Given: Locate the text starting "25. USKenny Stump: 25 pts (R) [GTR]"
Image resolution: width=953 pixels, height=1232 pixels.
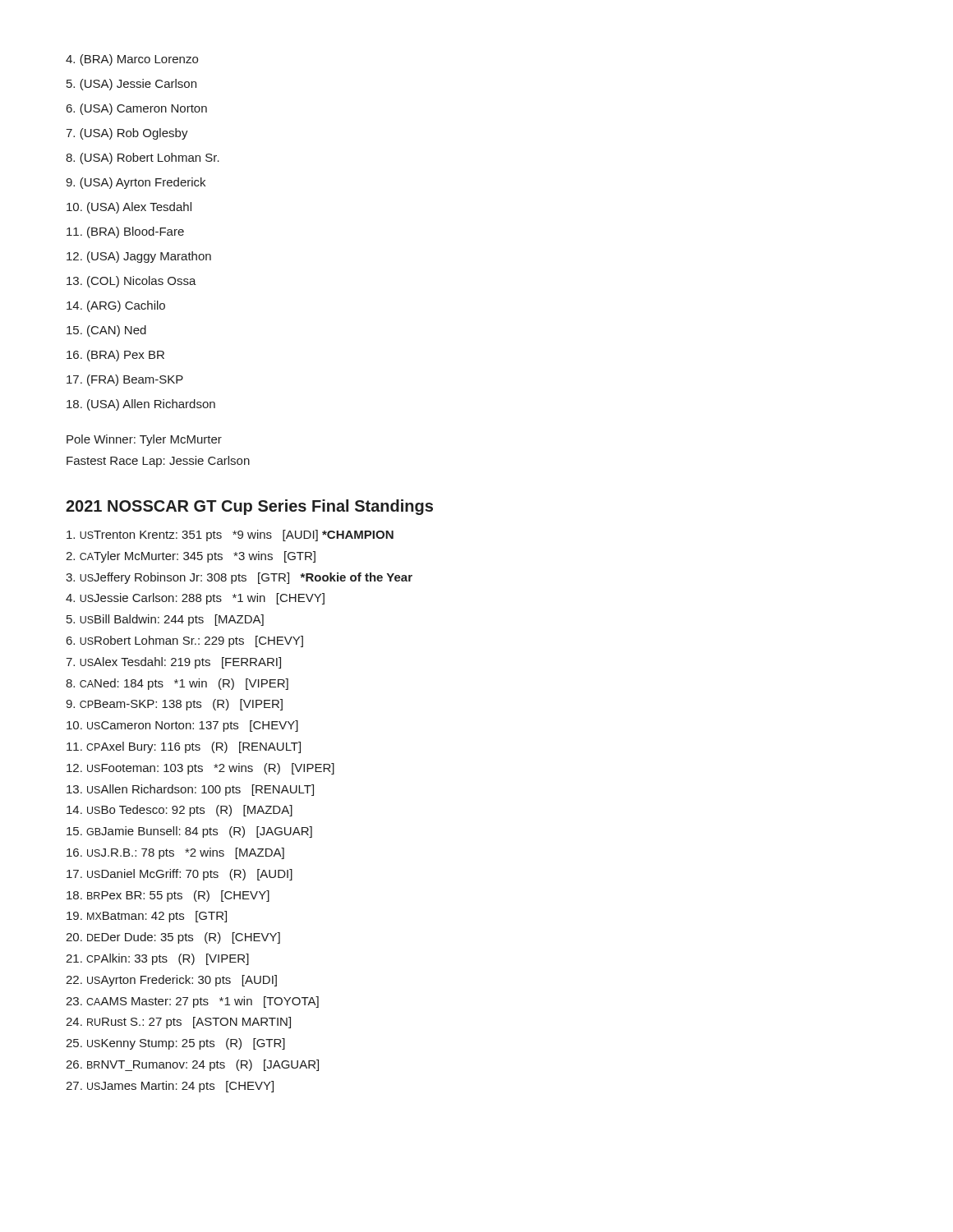Looking at the screenshot, I should (176, 1043).
